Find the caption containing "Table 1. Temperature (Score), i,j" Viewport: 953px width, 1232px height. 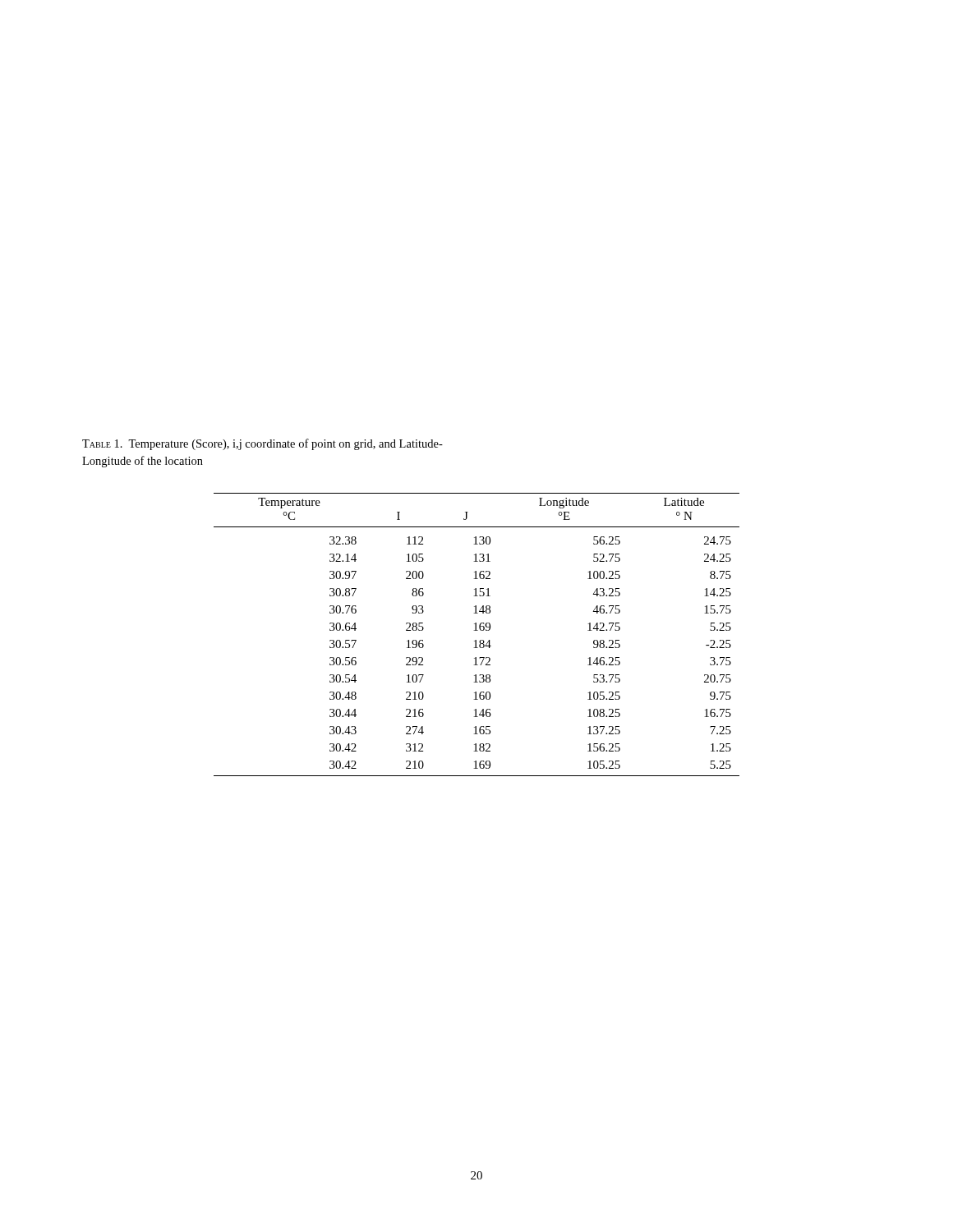[262, 452]
